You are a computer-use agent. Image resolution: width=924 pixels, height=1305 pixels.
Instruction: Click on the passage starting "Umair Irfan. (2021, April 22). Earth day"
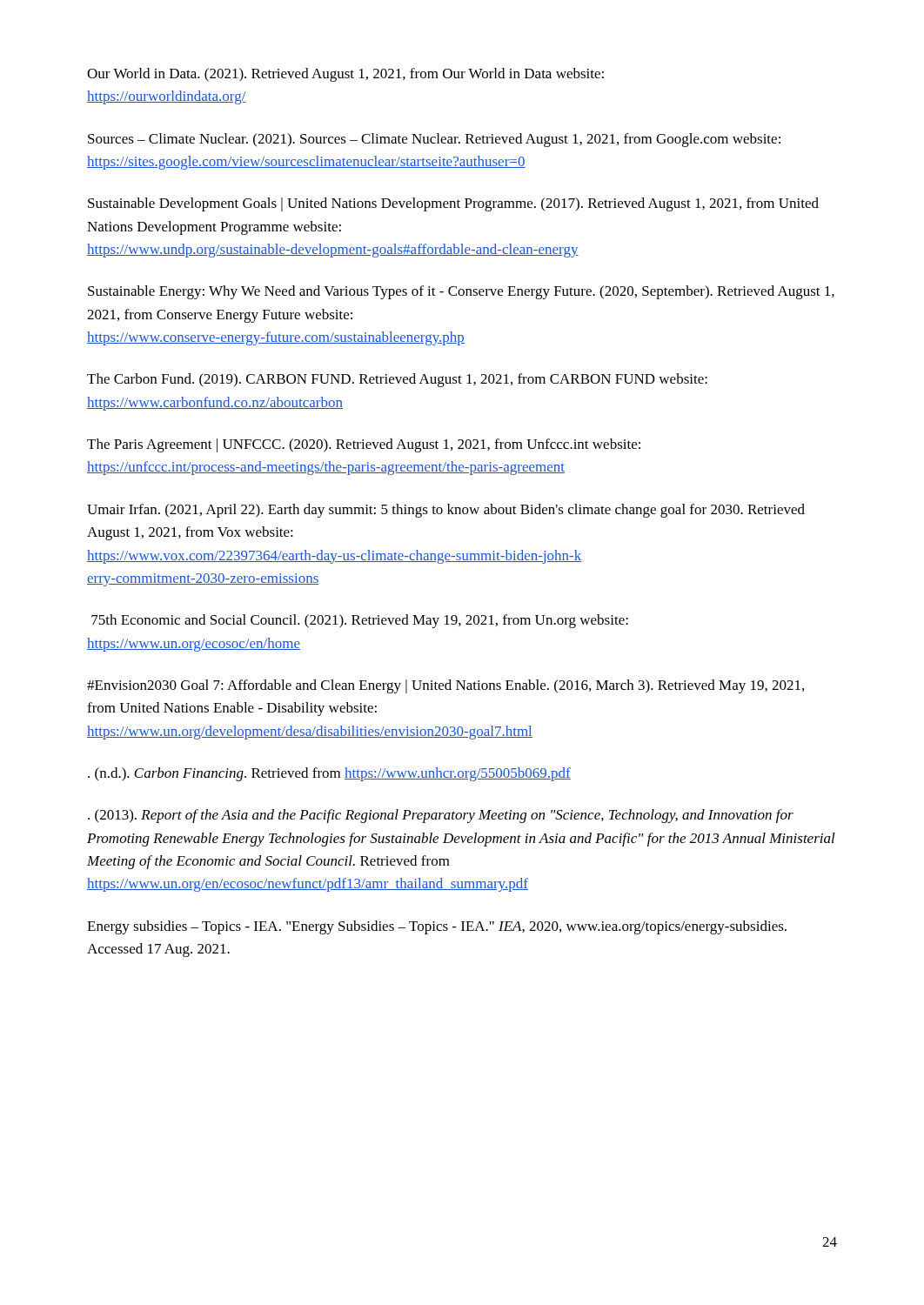(x=446, y=544)
